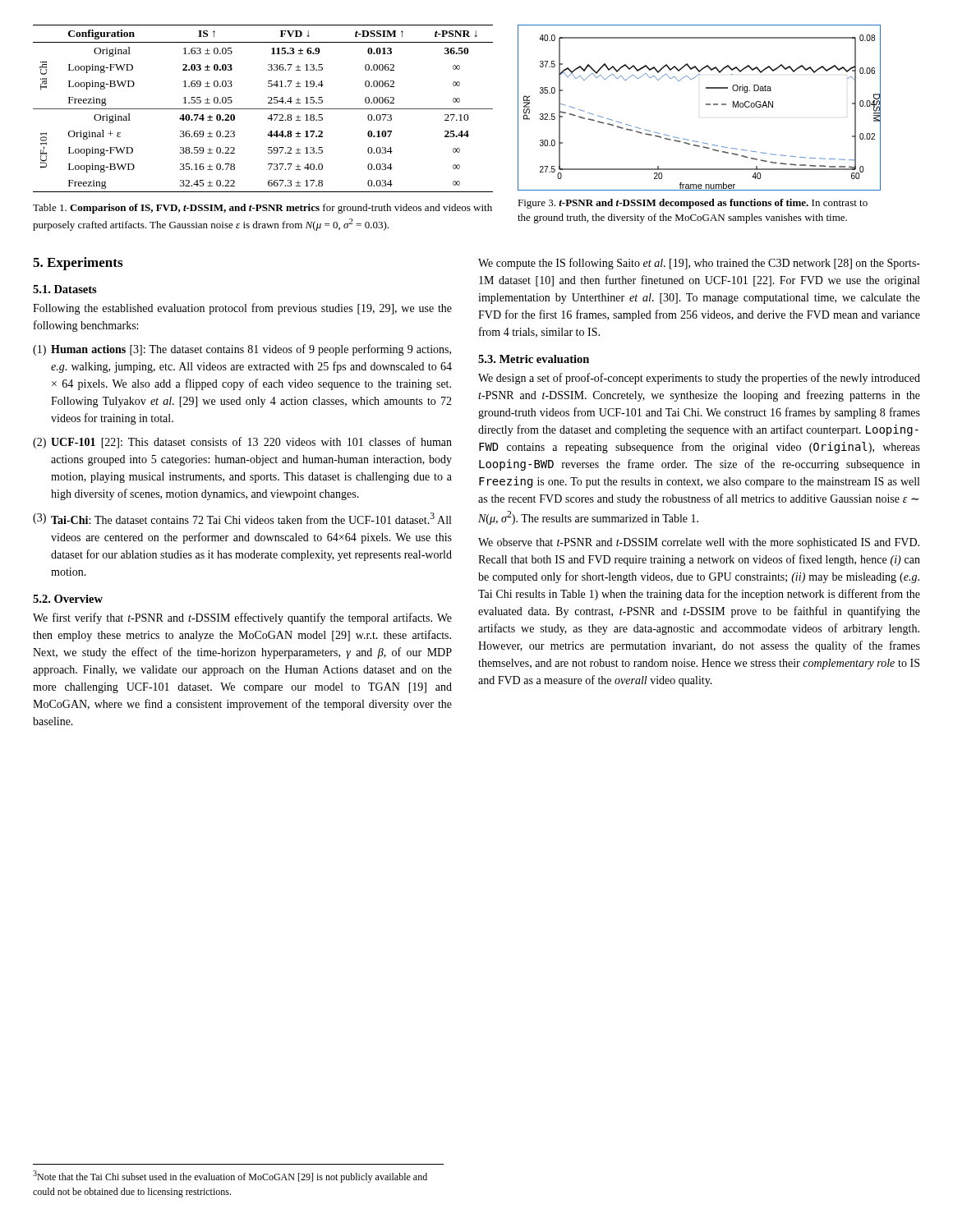The width and height of the screenshot is (953, 1232).
Task: Find the passage starting "Following the established evaluation protocol from previous studies"
Action: [242, 317]
